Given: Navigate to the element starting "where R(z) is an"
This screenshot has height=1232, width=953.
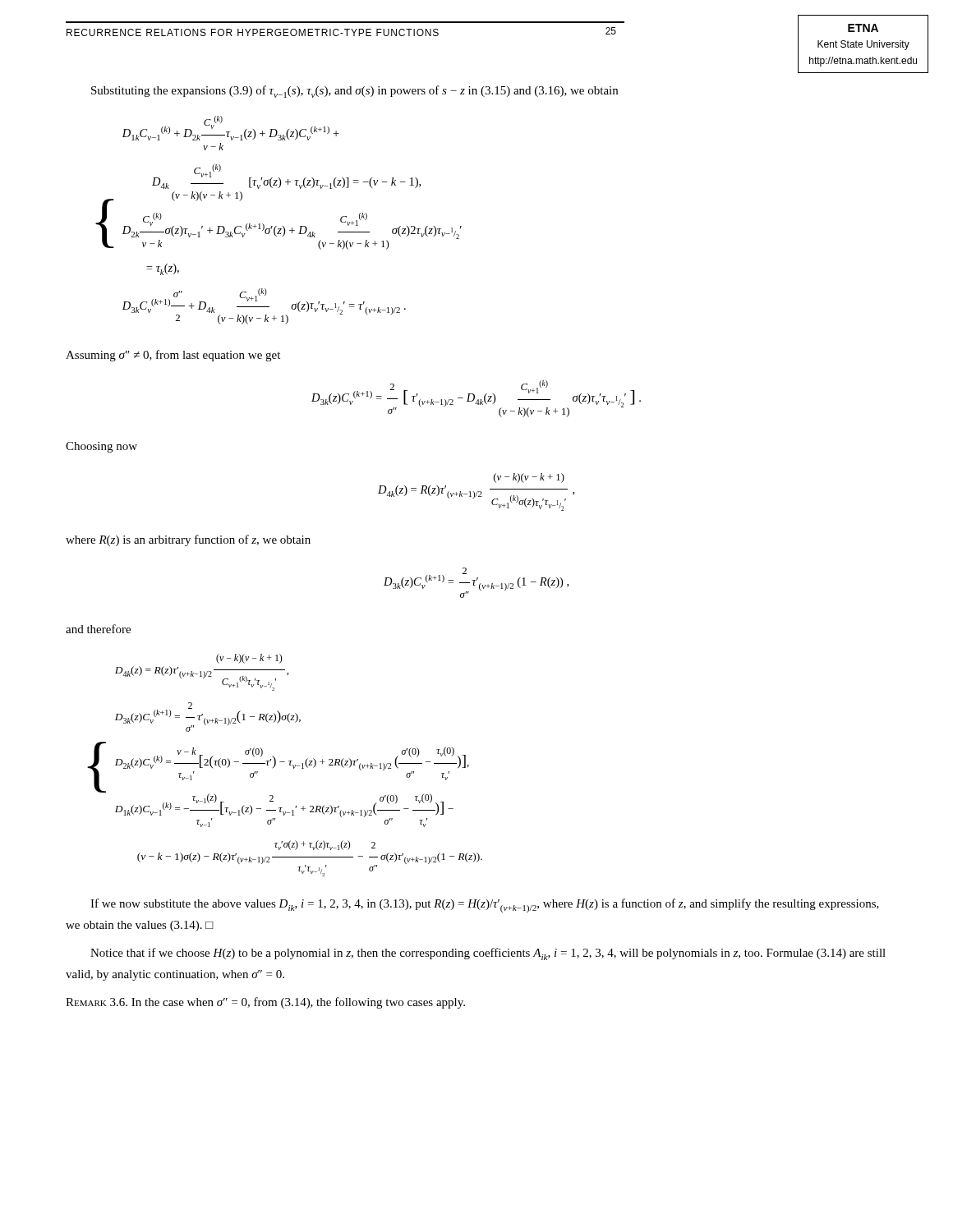Looking at the screenshot, I should click(x=188, y=540).
